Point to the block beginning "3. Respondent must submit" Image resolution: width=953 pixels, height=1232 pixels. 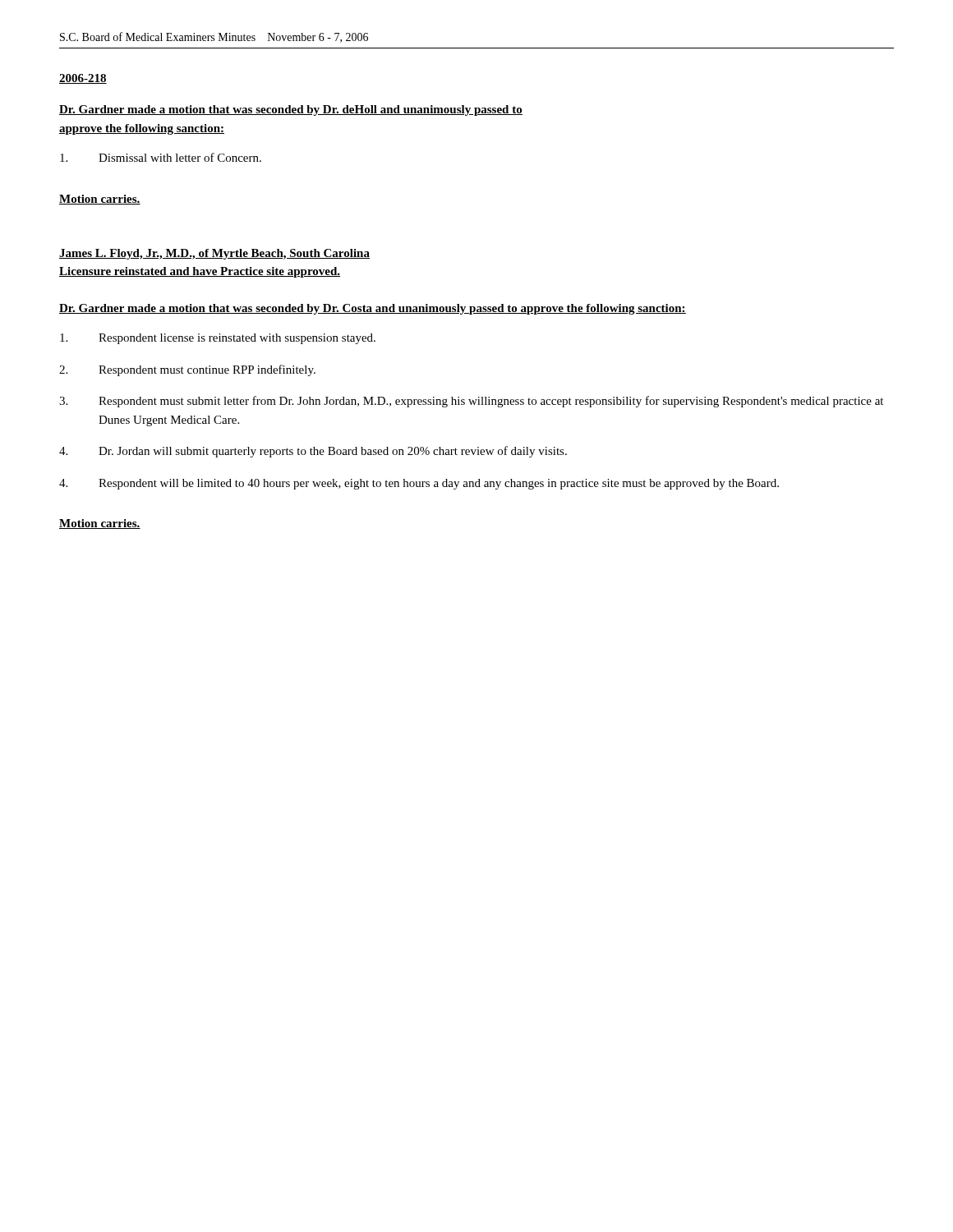pyautogui.click(x=476, y=410)
